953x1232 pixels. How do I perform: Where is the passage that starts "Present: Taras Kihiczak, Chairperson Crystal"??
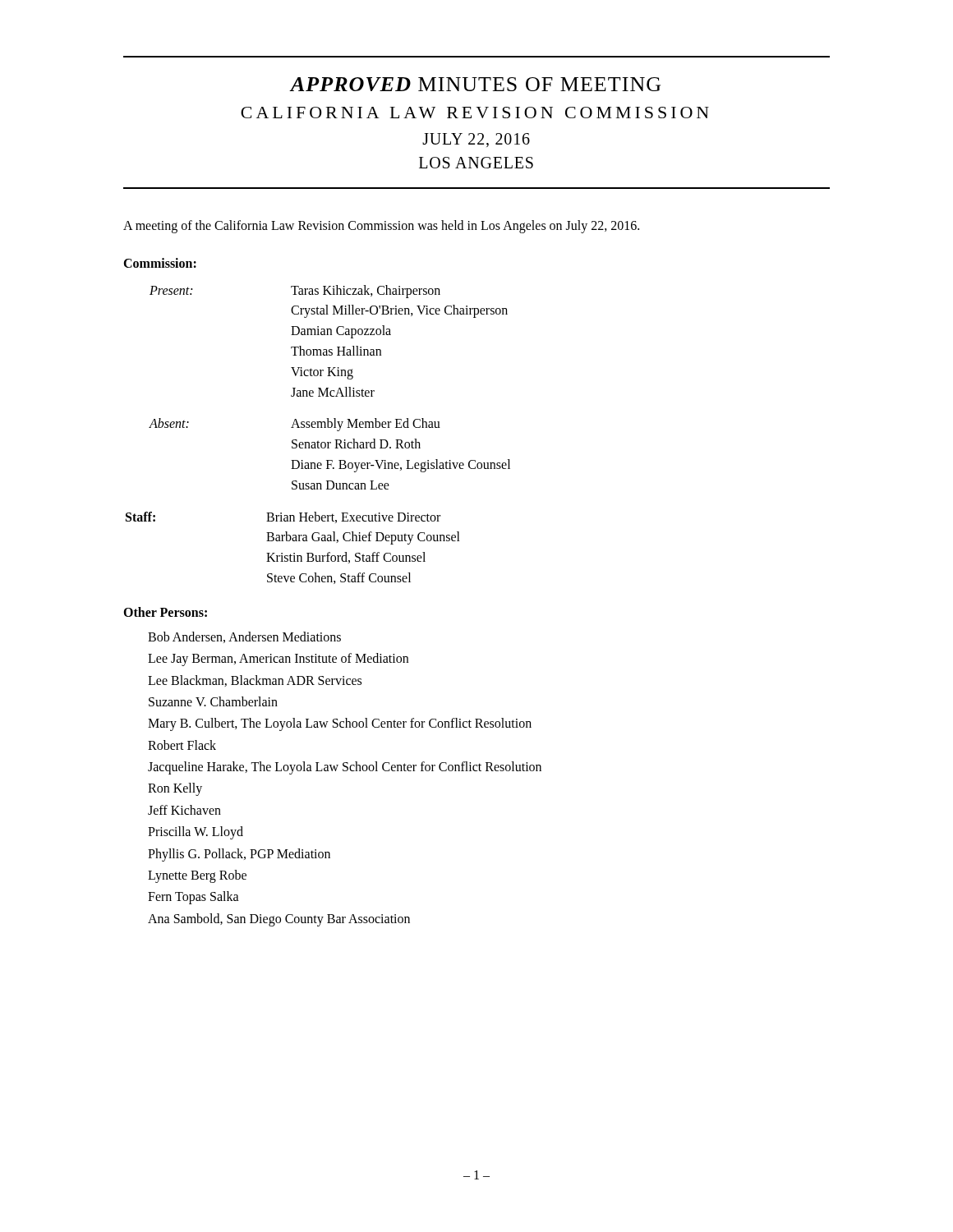point(295,292)
